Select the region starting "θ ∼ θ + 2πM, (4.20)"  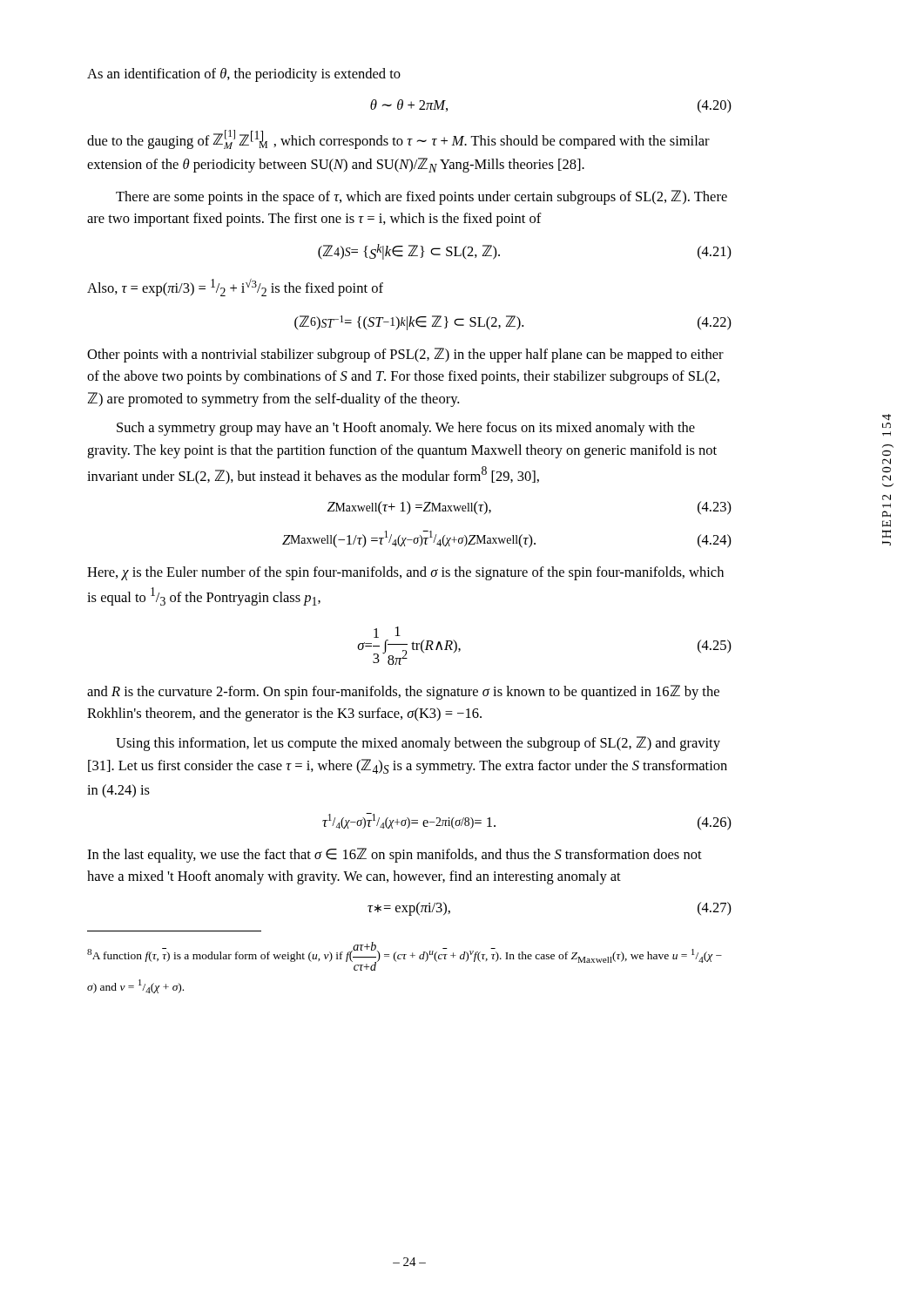pos(409,105)
